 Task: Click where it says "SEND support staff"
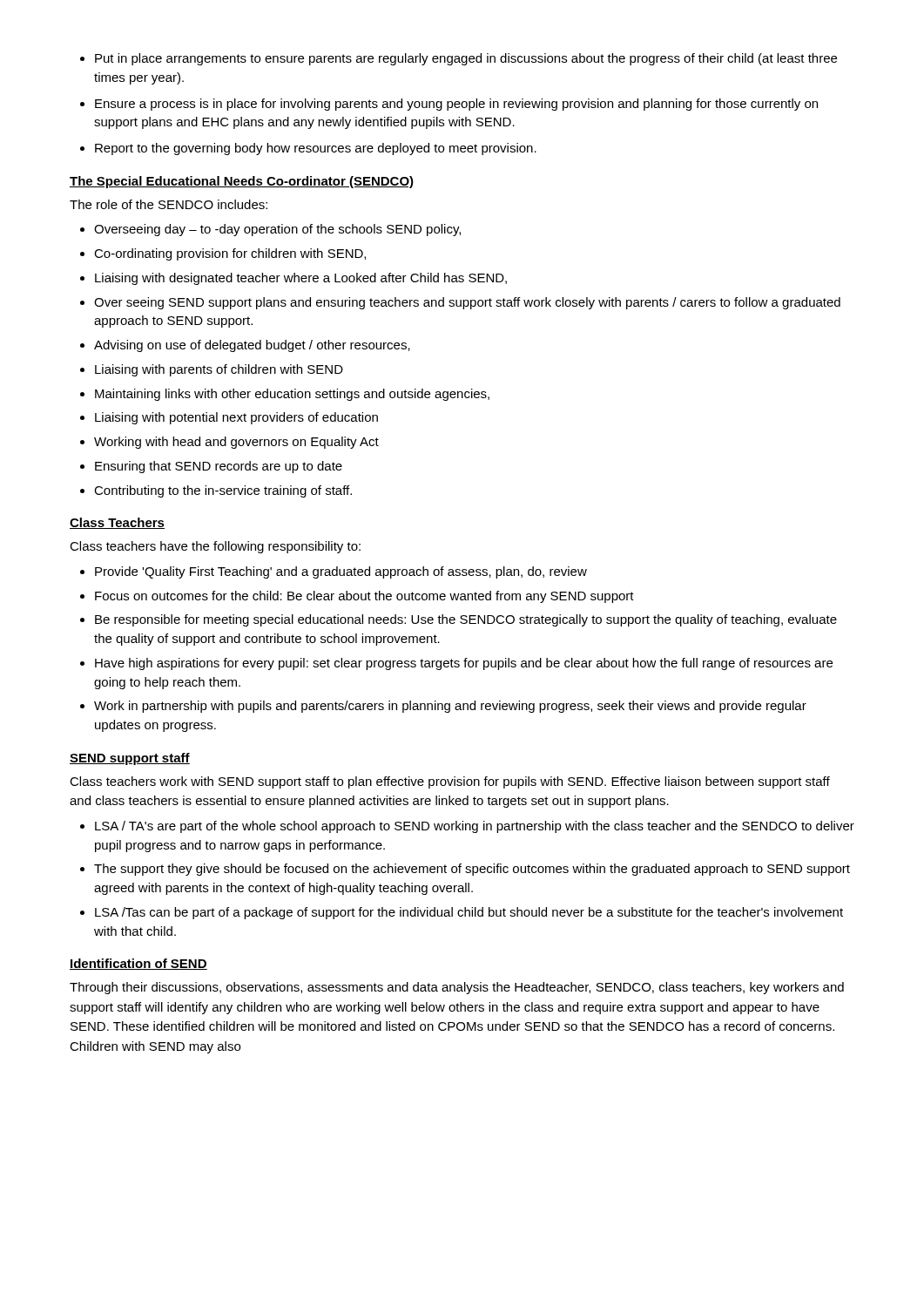[130, 757]
